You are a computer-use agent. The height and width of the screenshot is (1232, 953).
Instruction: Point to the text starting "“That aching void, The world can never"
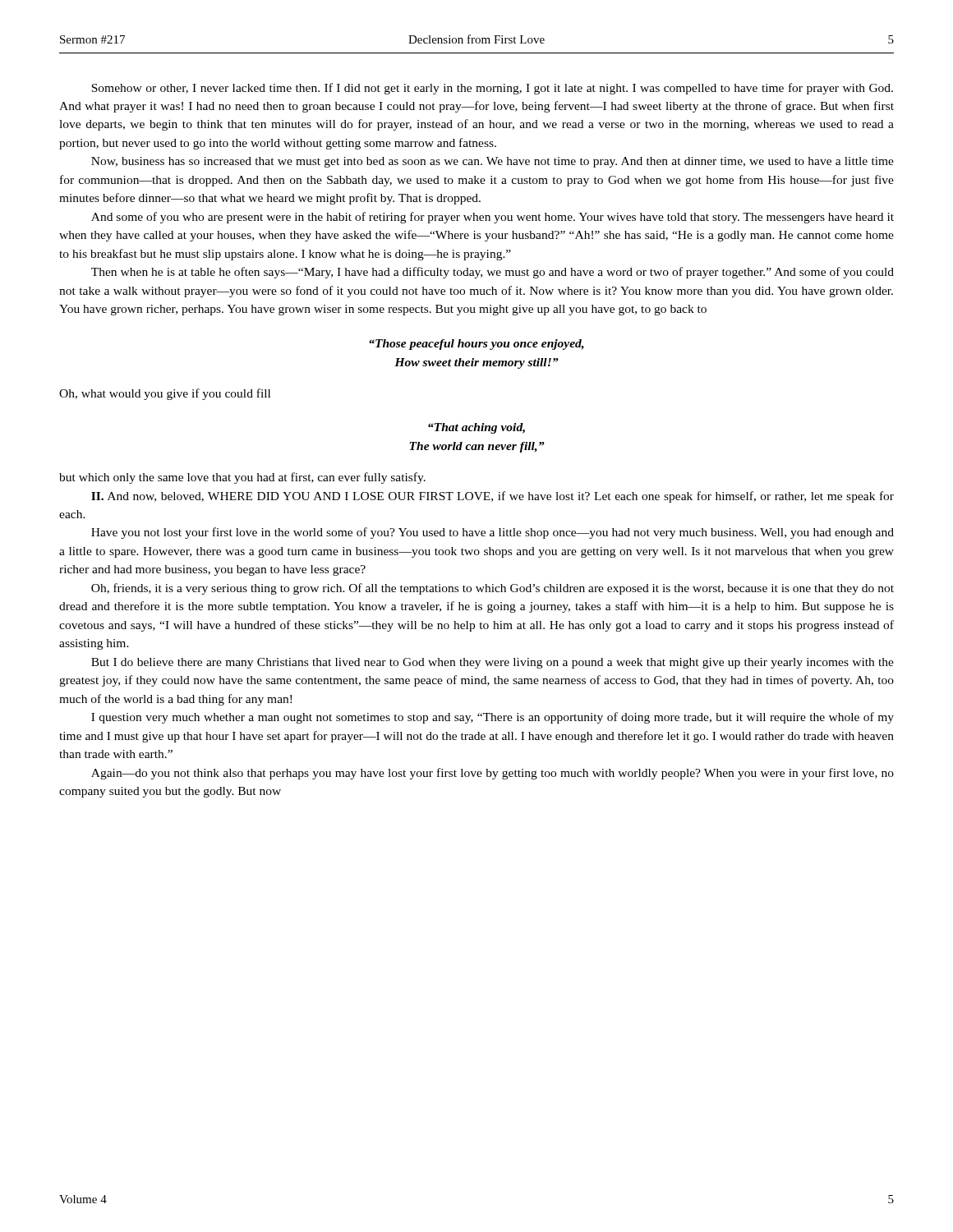[476, 436]
